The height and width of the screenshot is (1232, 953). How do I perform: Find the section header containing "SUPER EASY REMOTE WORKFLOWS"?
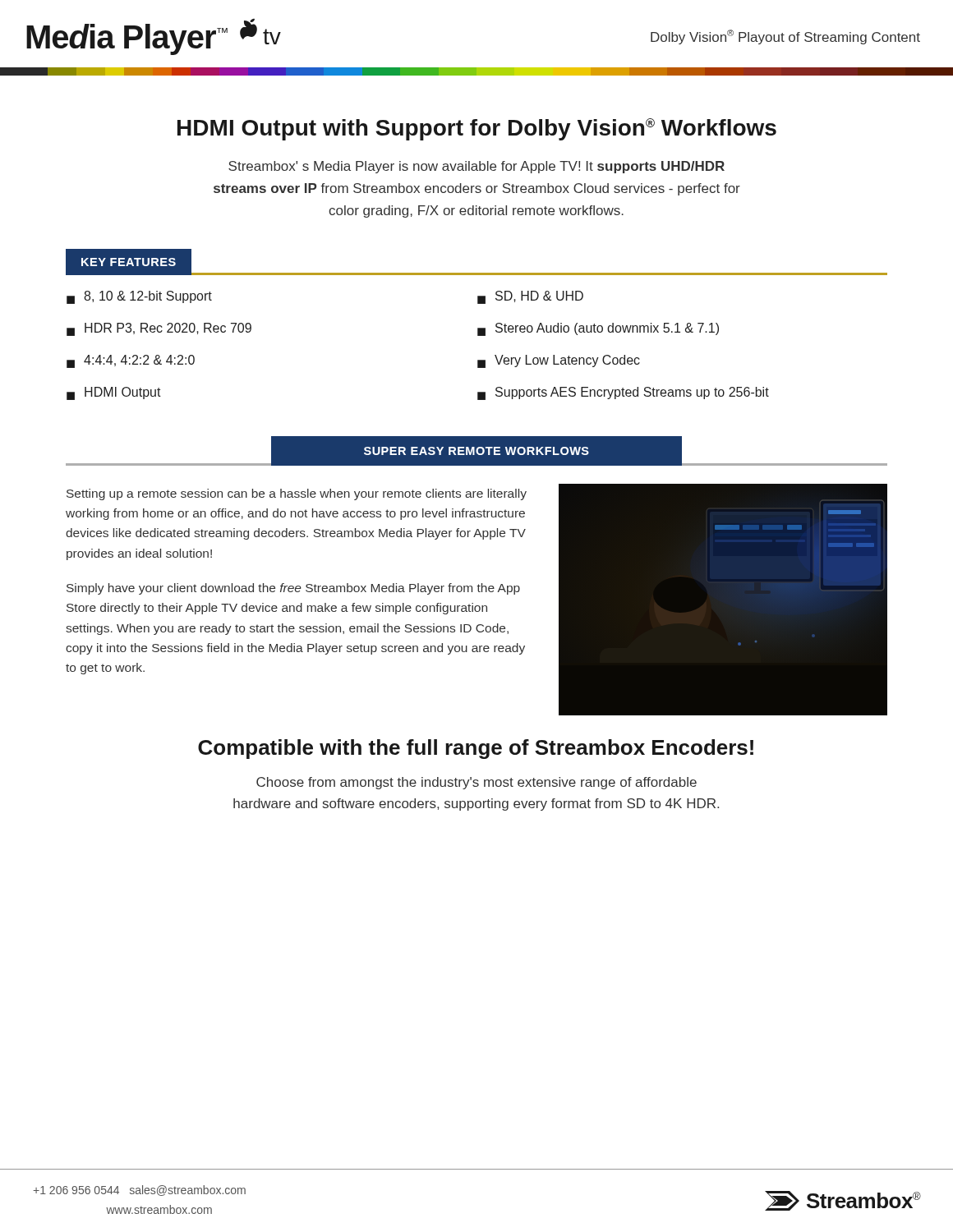[476, 451]
